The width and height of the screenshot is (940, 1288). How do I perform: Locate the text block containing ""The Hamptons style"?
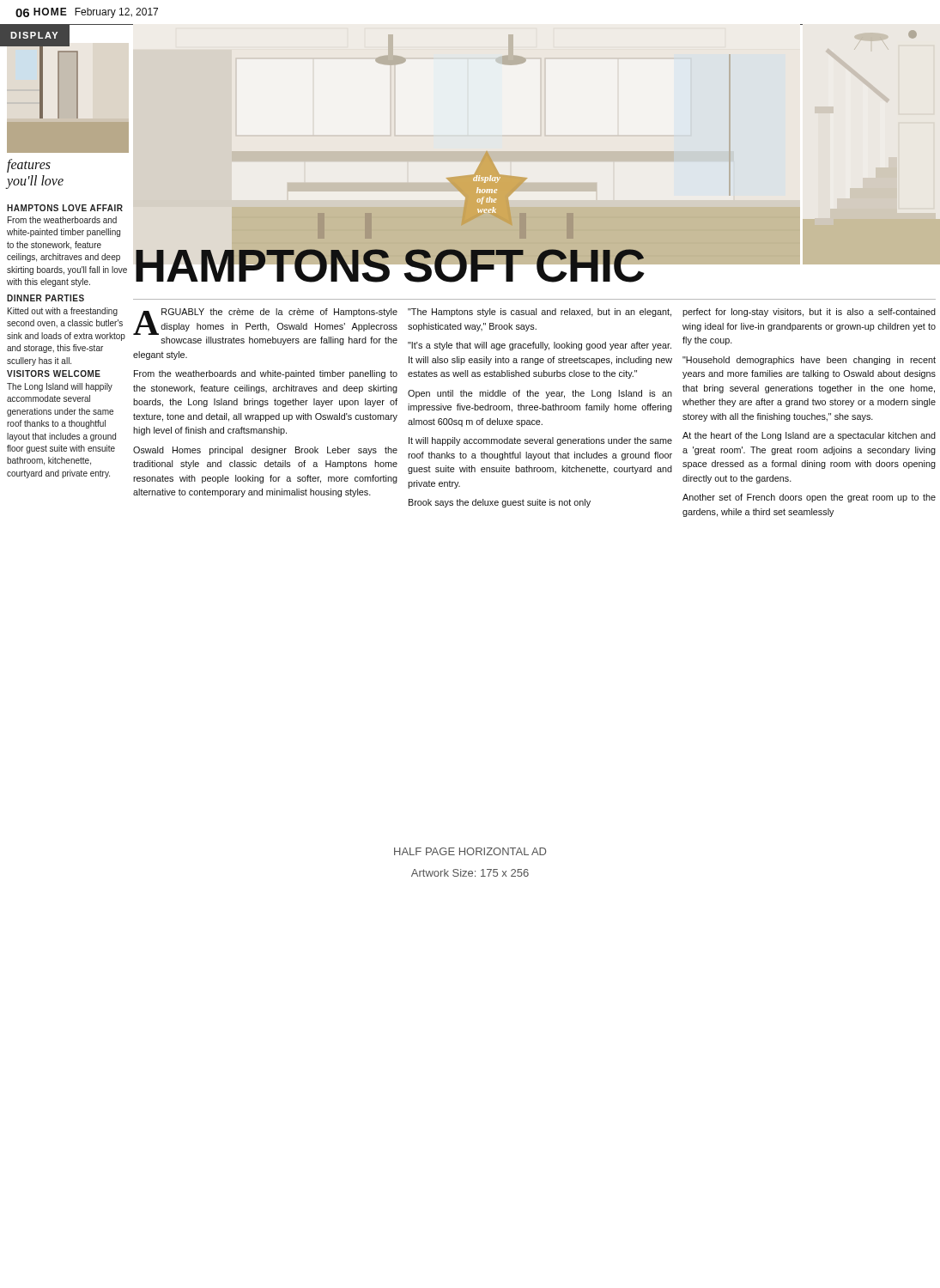540,407
